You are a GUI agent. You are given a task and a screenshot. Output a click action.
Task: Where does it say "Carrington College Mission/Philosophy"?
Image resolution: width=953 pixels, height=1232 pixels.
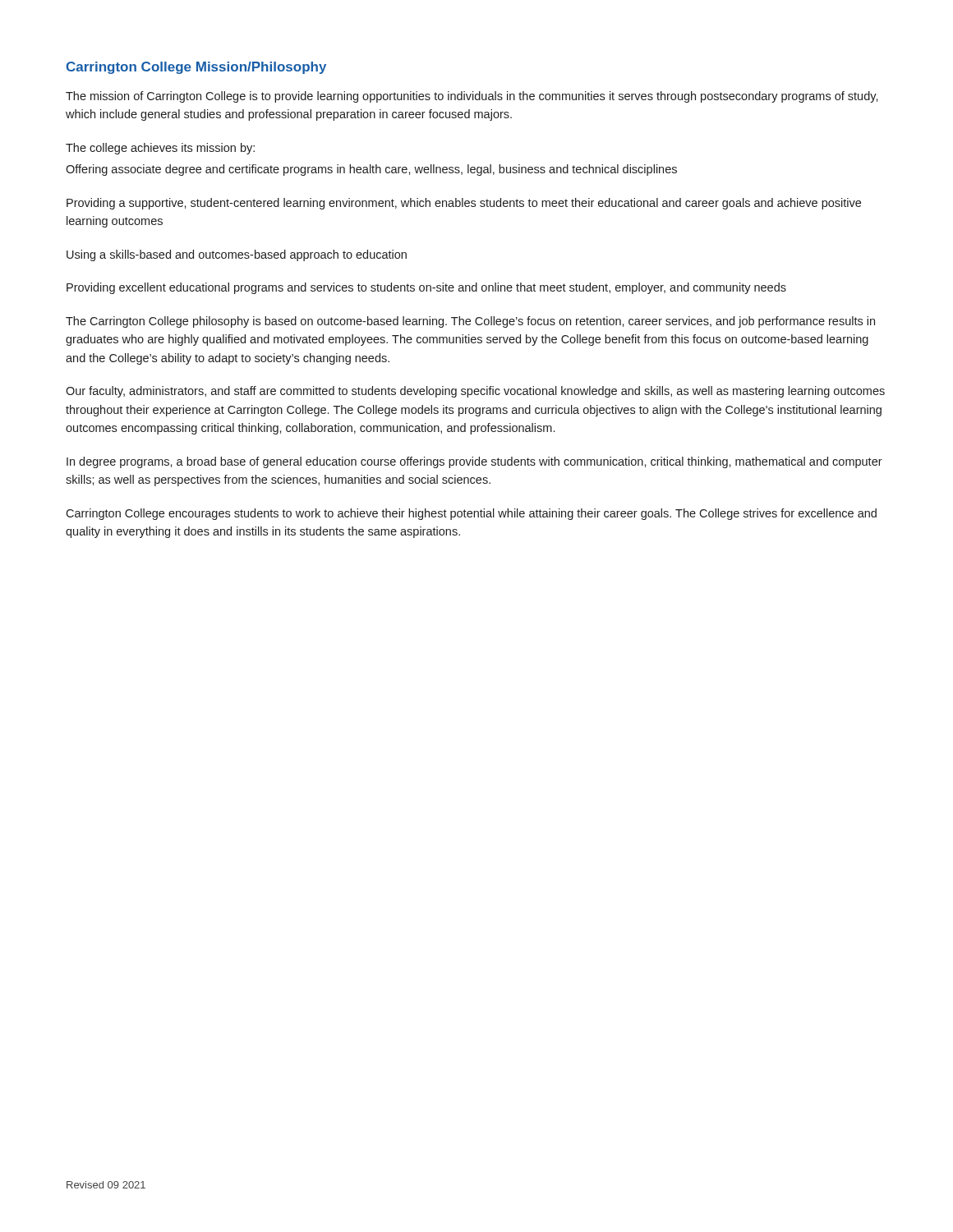coord(196,67)
